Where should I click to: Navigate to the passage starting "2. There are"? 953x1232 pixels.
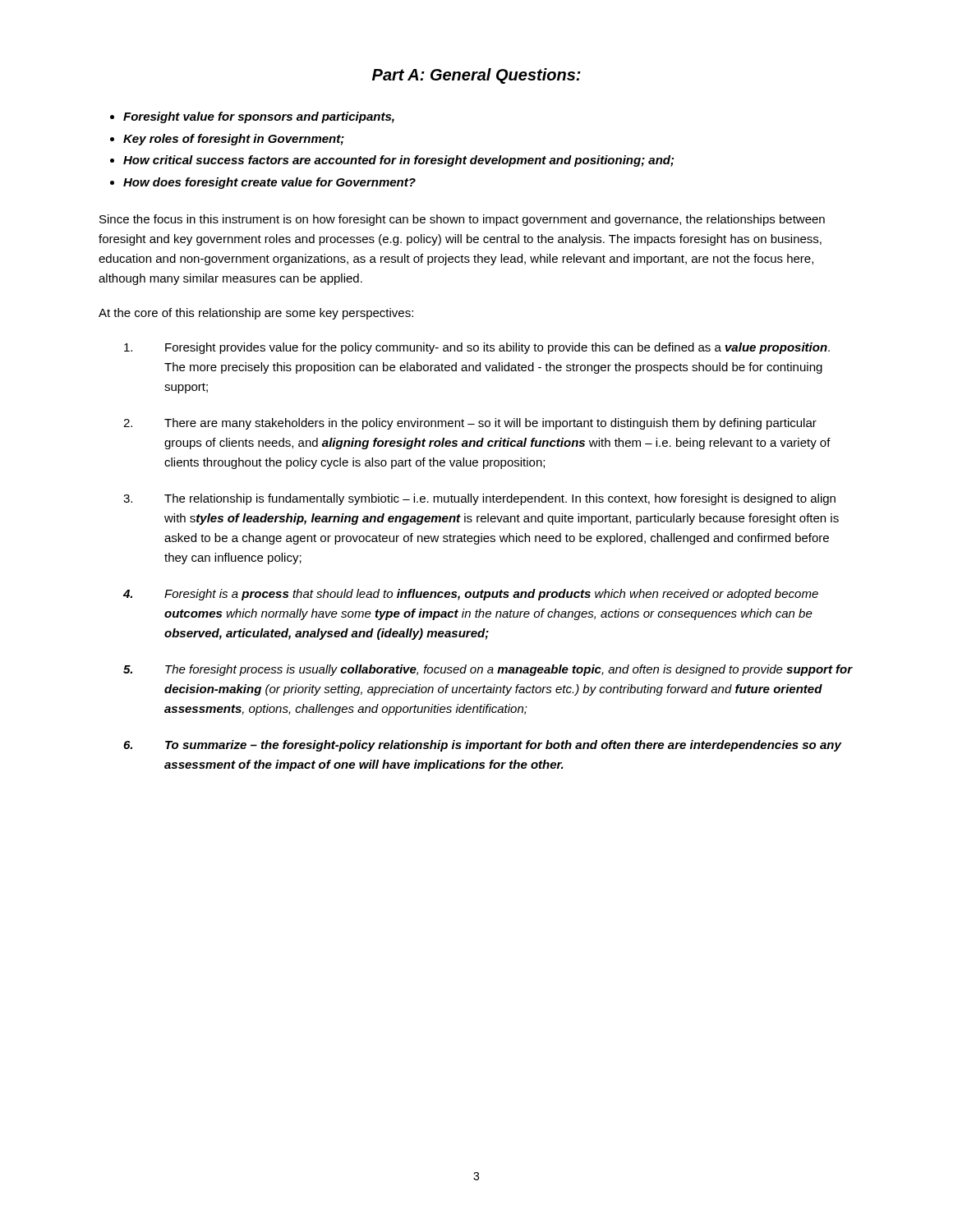476,443
